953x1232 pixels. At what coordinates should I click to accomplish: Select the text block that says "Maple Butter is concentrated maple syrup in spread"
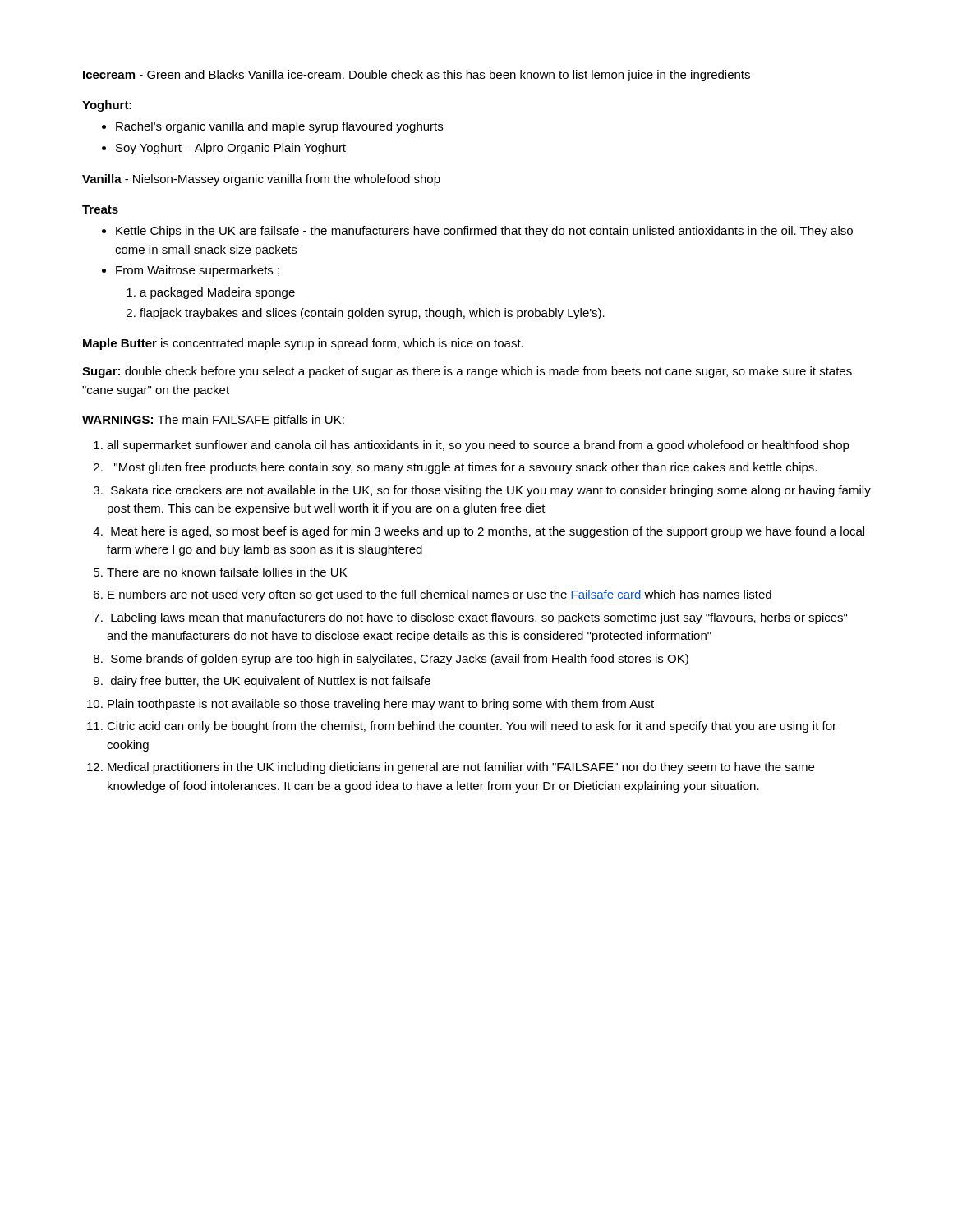pyautogui.click(x=303, y=342)
